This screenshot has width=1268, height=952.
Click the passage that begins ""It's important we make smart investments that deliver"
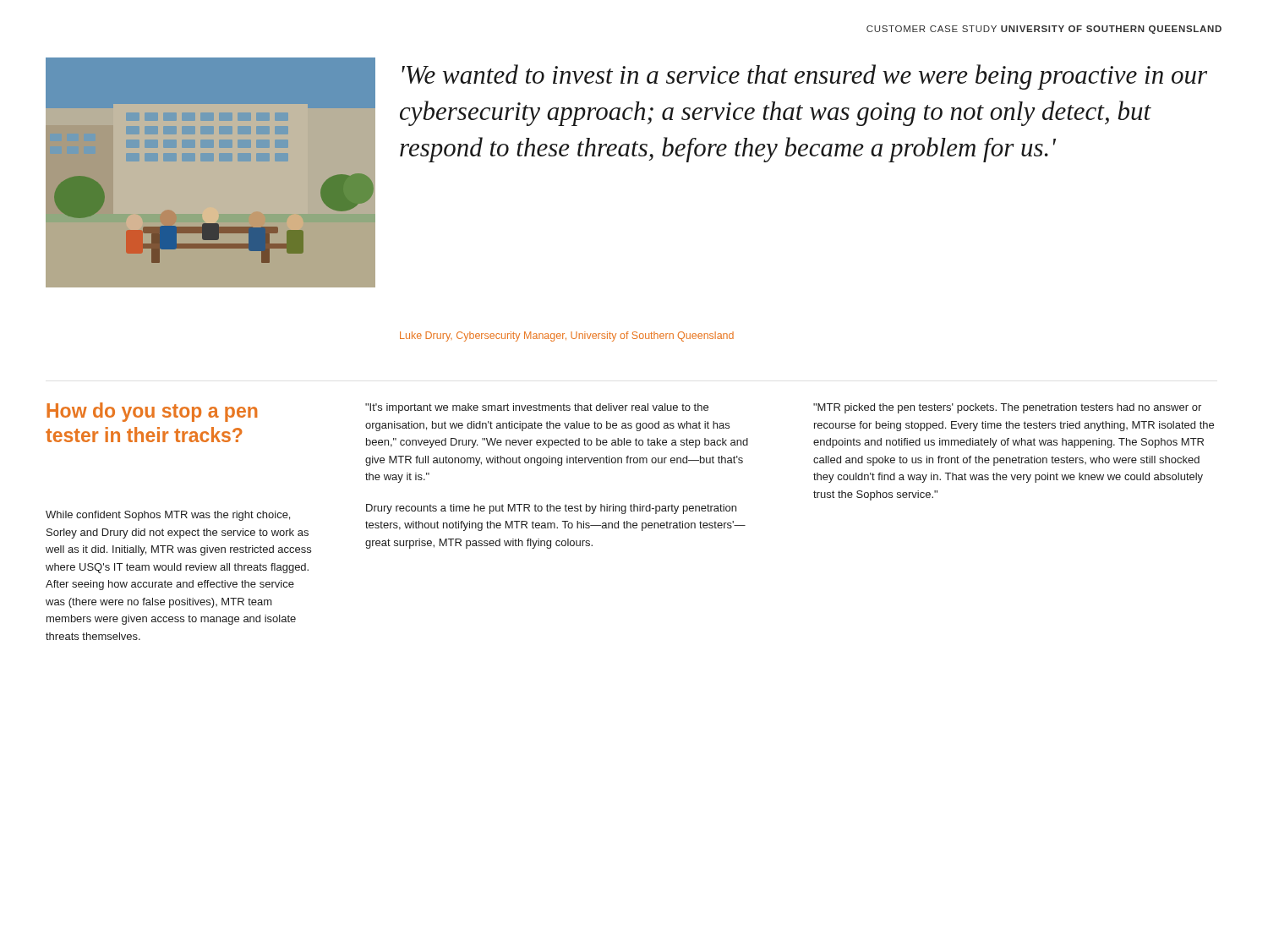(x=560, y=475)
